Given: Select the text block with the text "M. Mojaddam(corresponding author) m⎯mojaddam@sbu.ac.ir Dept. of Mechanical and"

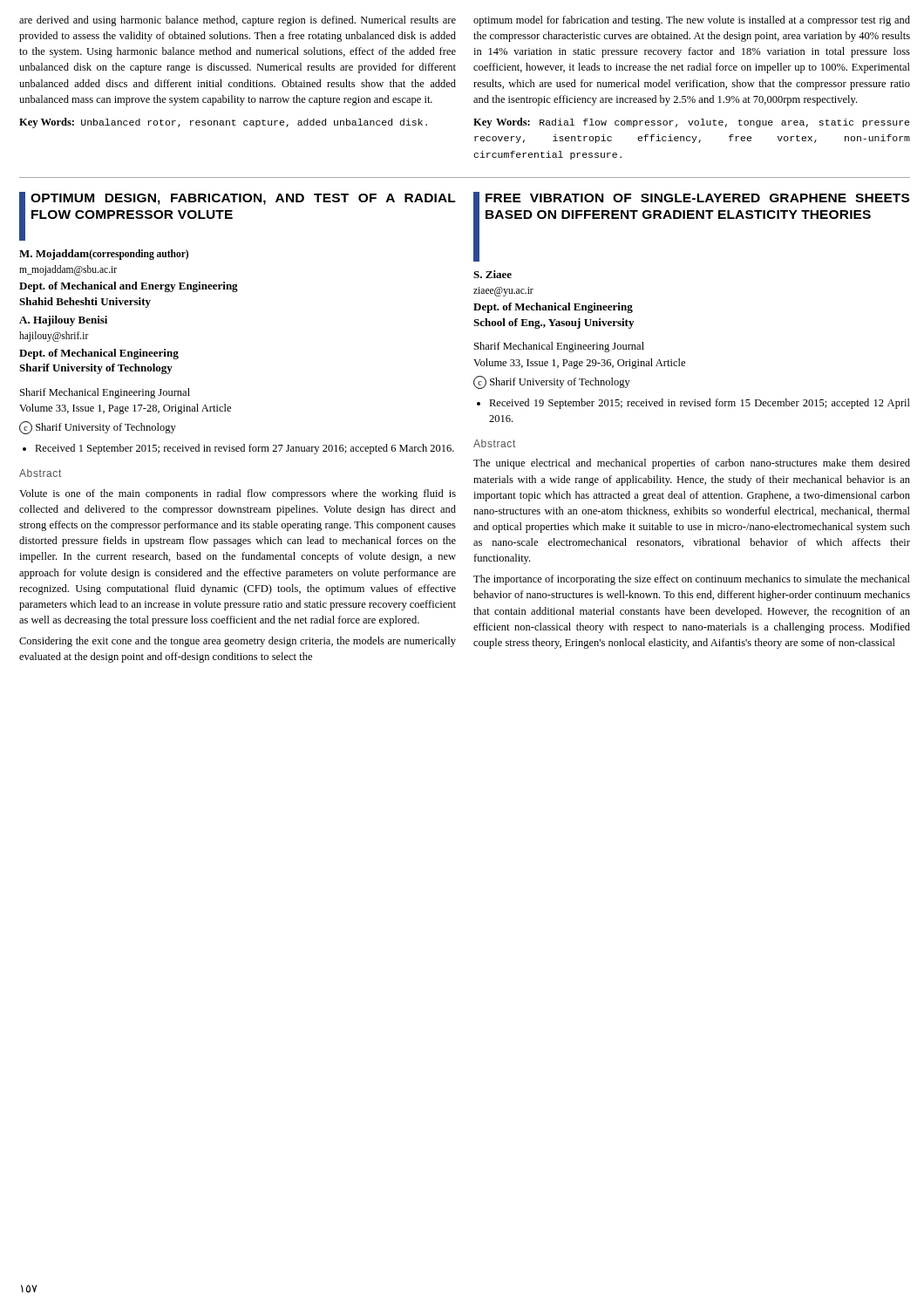Looking at the screenshot, I should point(104,255).
